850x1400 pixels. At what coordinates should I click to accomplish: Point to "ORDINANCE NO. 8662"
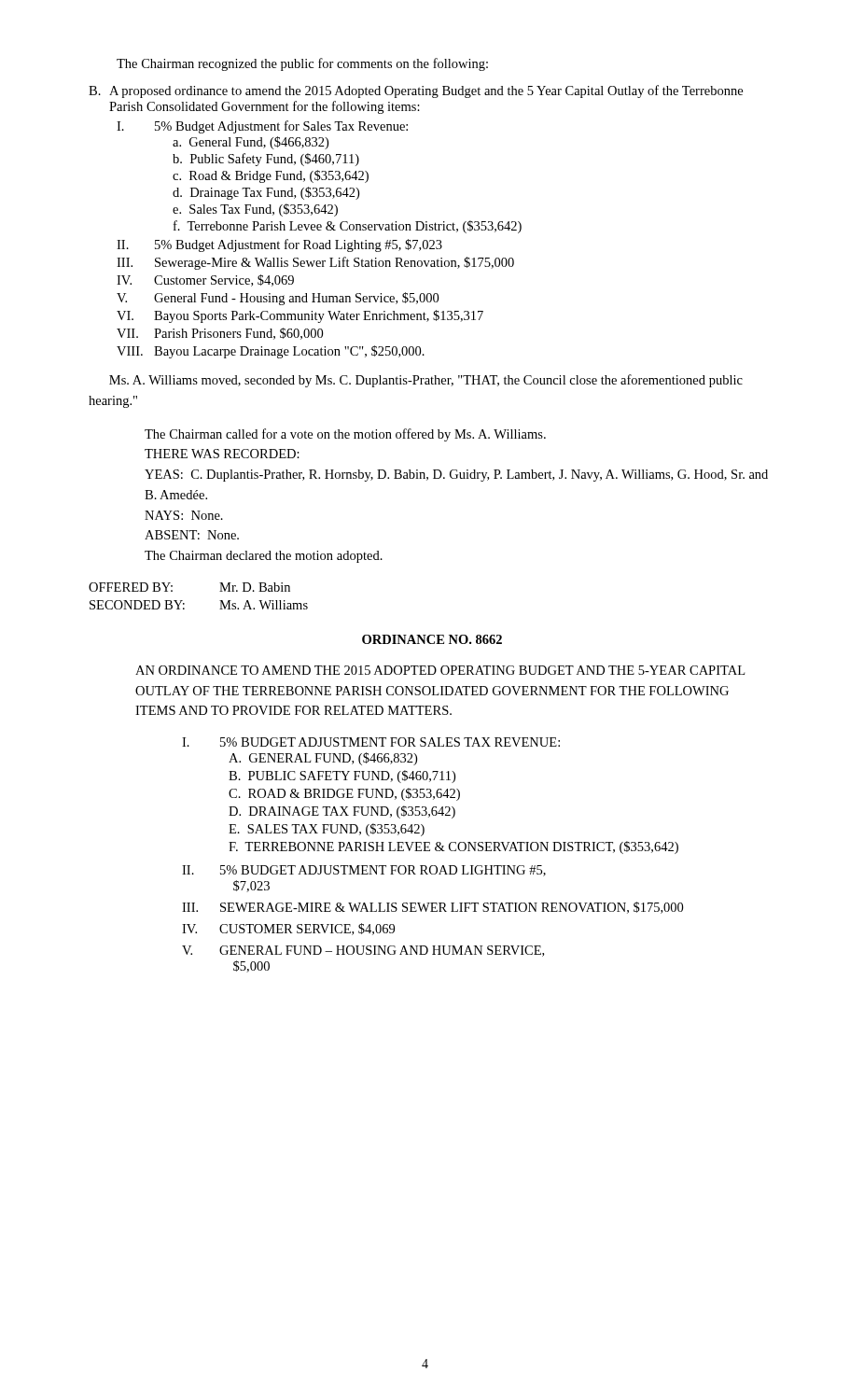coord(432,639)
